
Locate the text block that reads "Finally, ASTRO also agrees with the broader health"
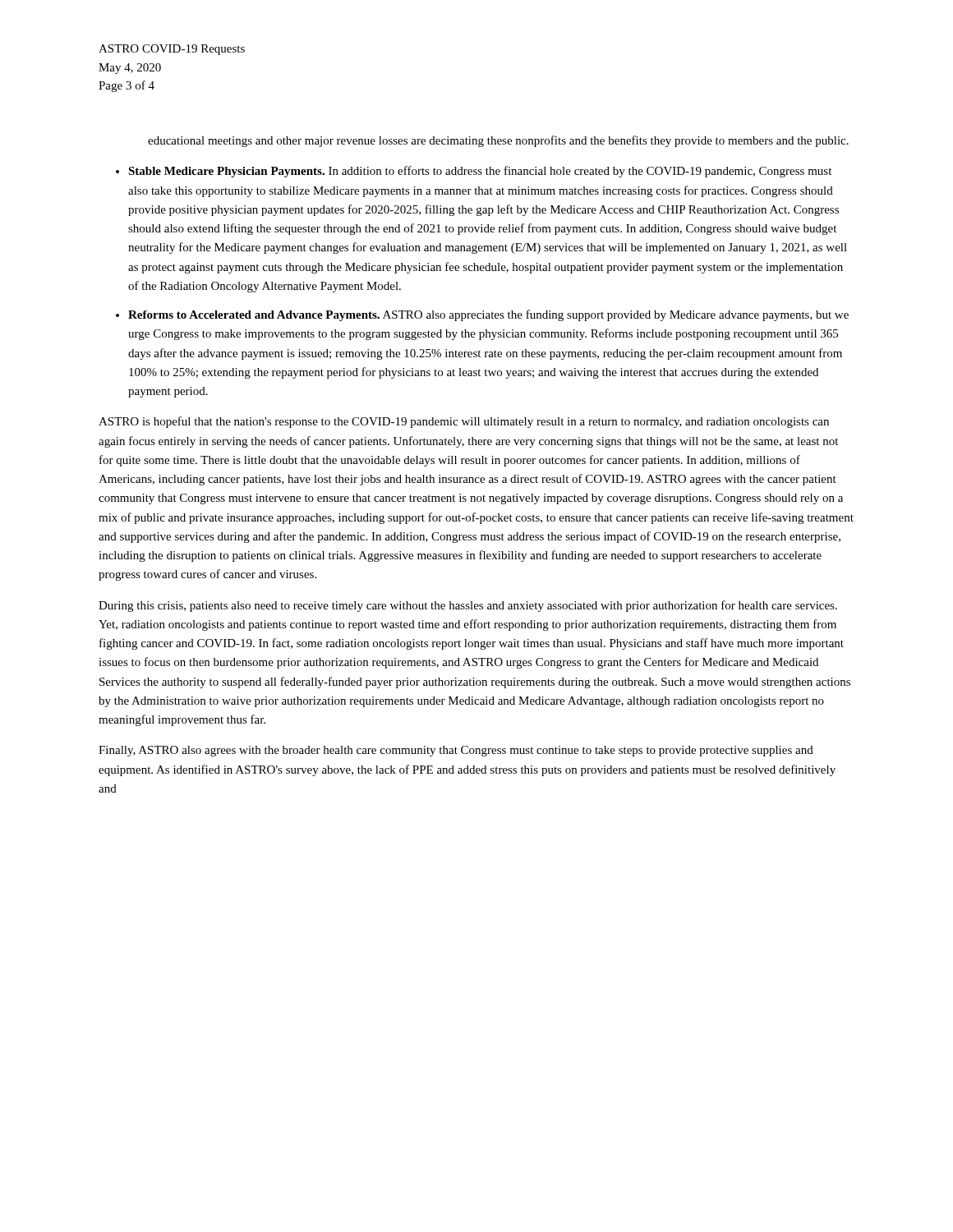476,770
